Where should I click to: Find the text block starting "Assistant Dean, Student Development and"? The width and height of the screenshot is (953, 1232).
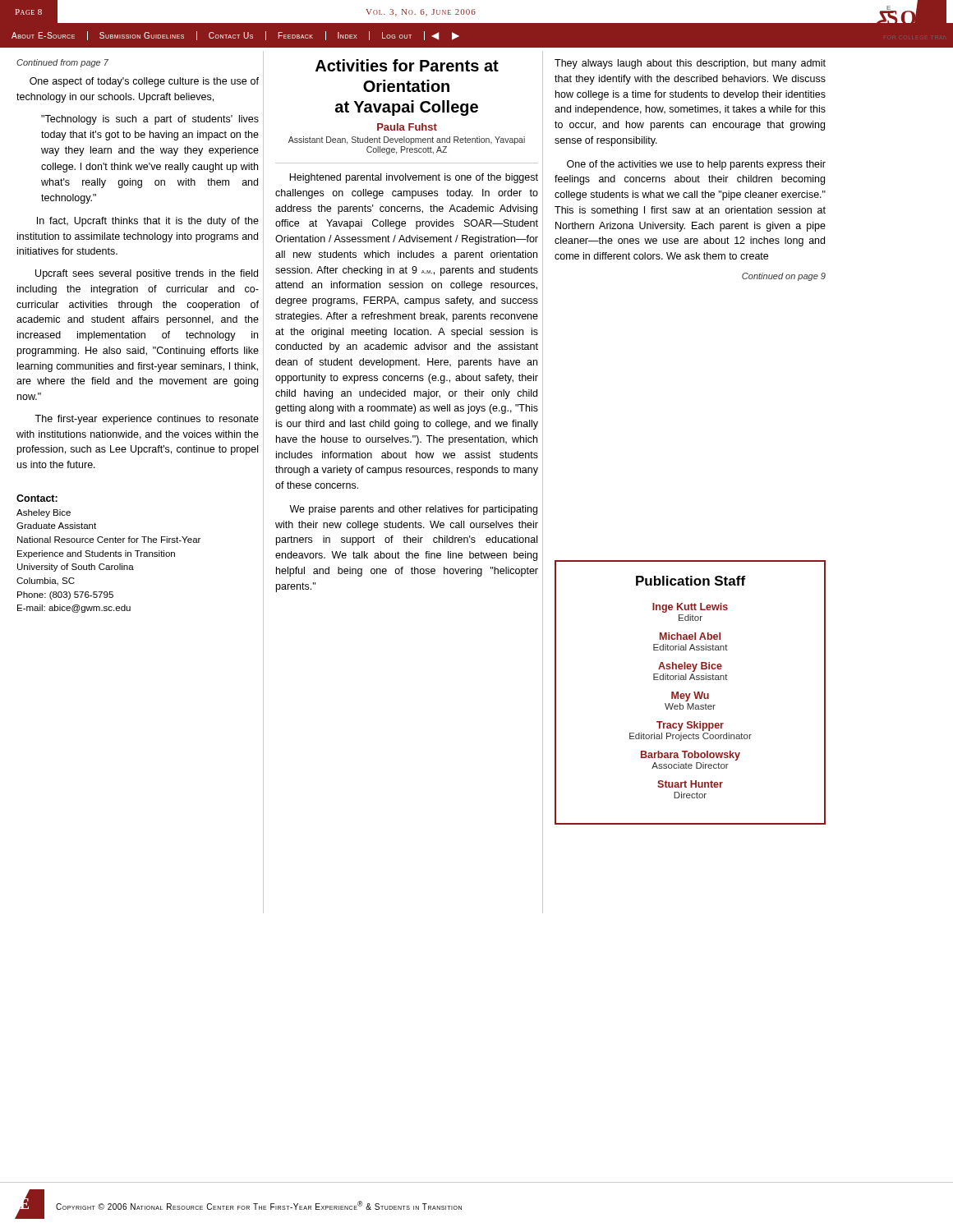tap(407, 145)
